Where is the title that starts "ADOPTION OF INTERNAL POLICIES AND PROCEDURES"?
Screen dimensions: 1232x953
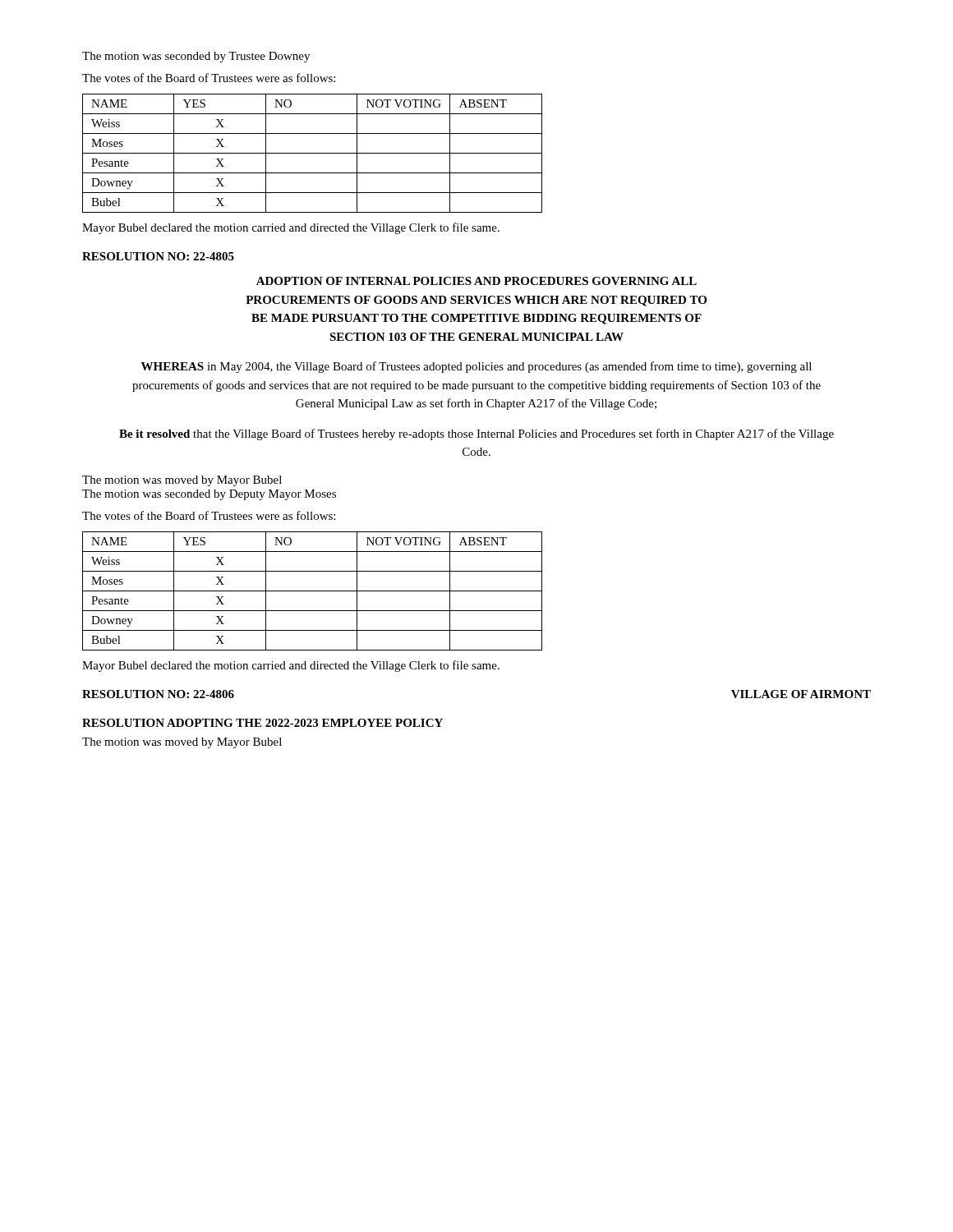coord(476,309)
